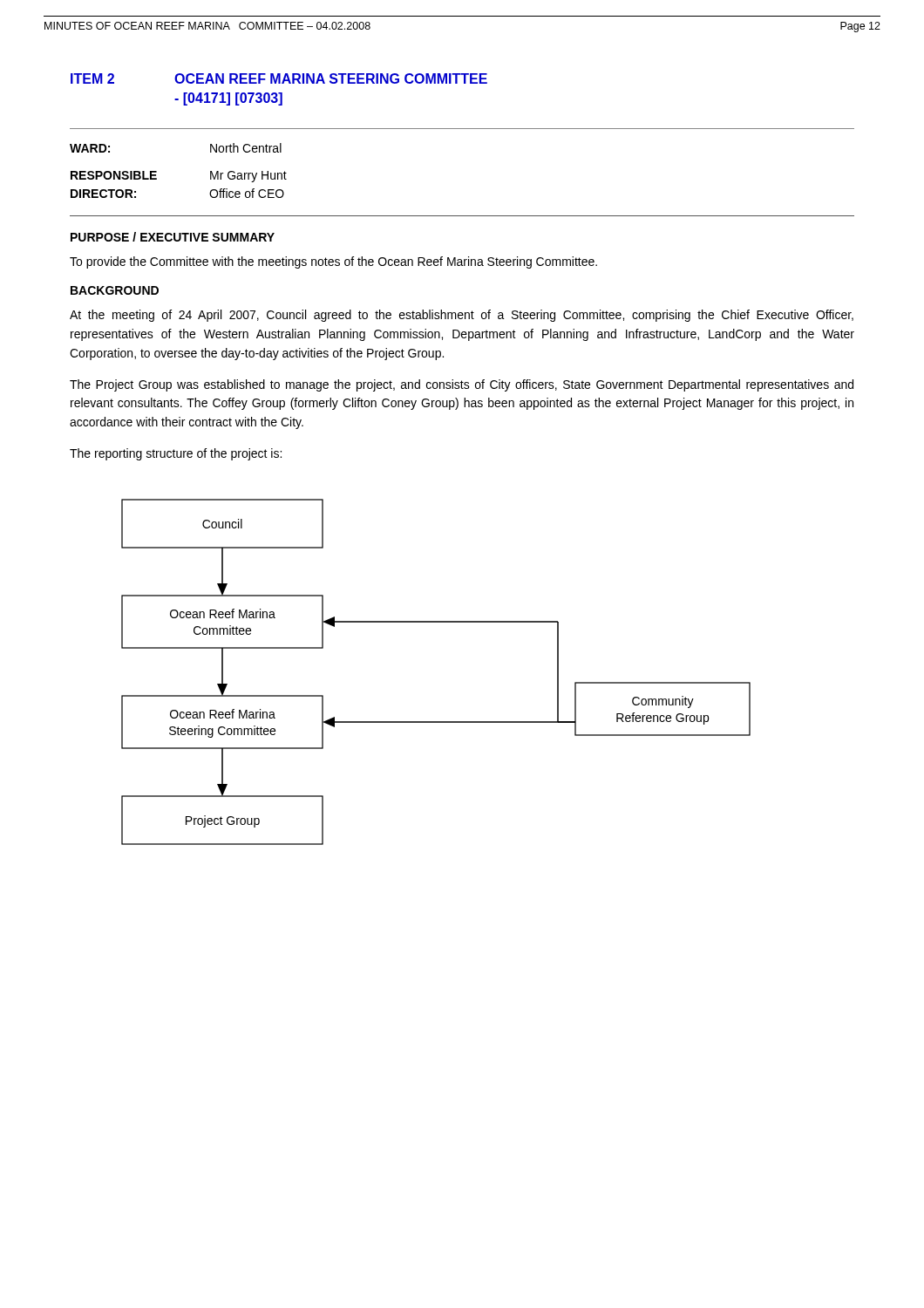Screen dimensions: 1308x924
Task: Point to the block beginning "To provide the Committee with the meetings"
Action: [x=334, y=261]
